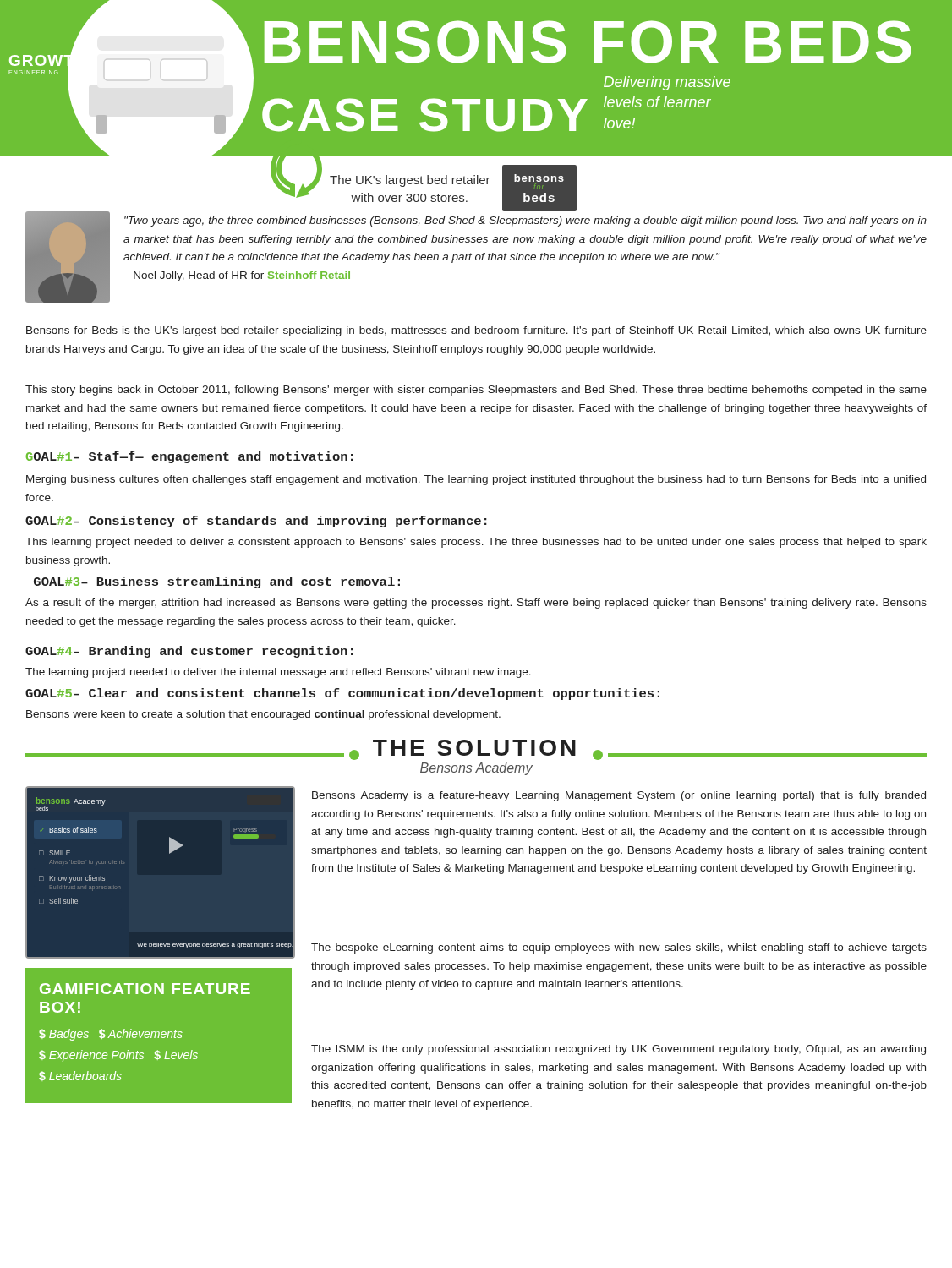Select the element starting "GOAL#3– Business streamlining and cost removal:"
The height and width of the screenshot is (1268, 952).
[x=214, y=582]
